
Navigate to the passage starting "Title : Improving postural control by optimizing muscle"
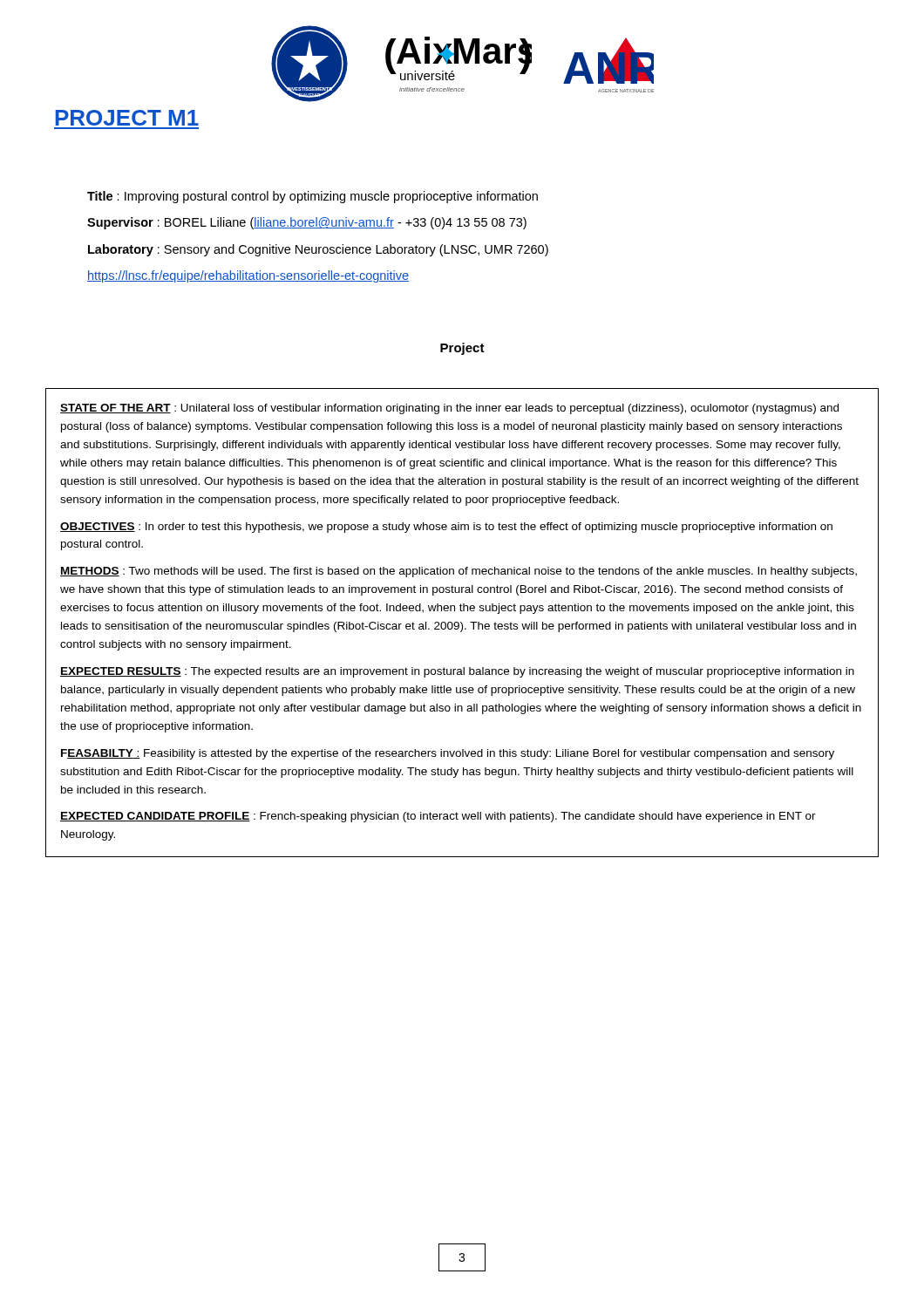pyautogui.click(x=471, y=236)
